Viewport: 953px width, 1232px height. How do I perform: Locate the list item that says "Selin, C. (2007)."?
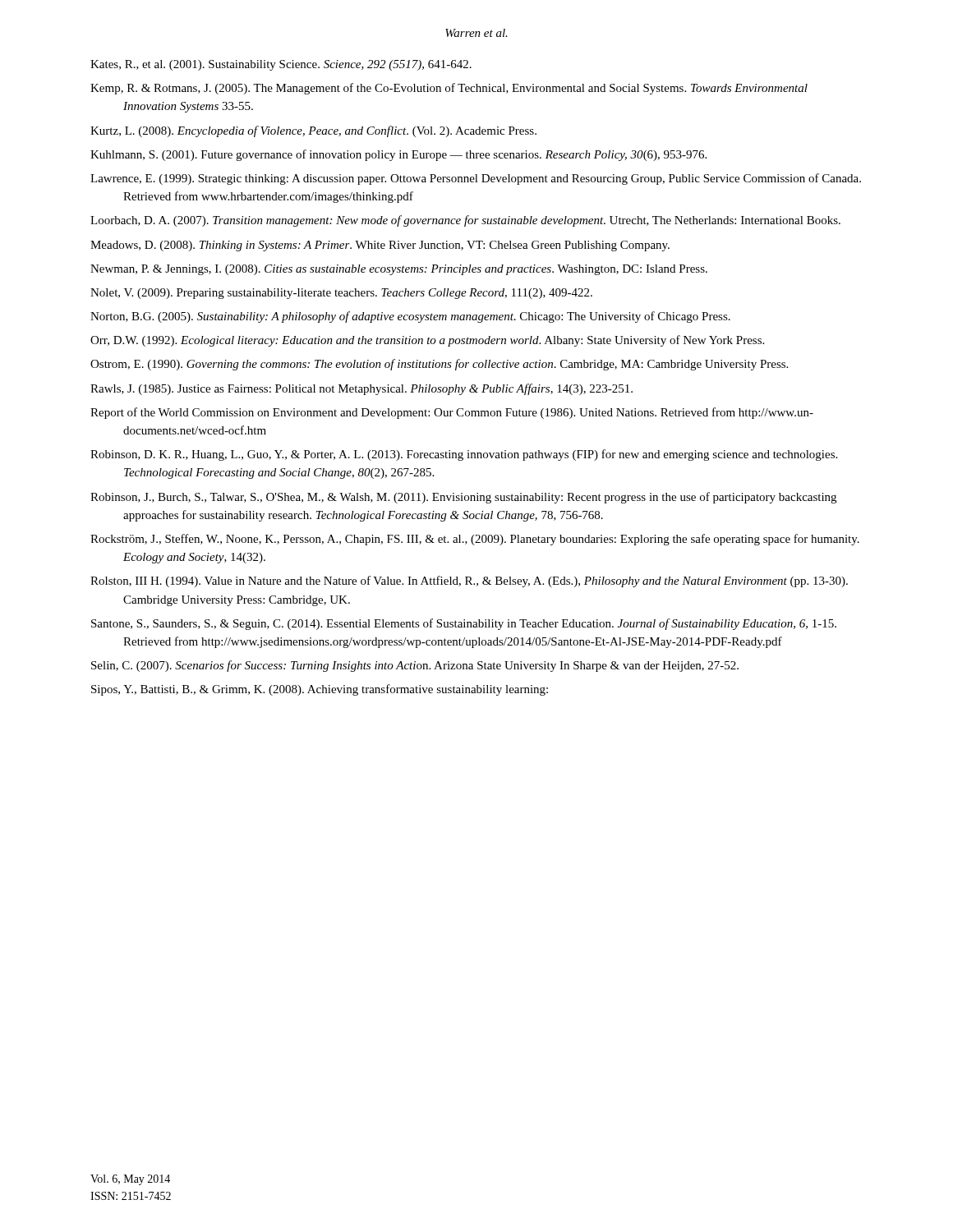(x=415, y=665)
